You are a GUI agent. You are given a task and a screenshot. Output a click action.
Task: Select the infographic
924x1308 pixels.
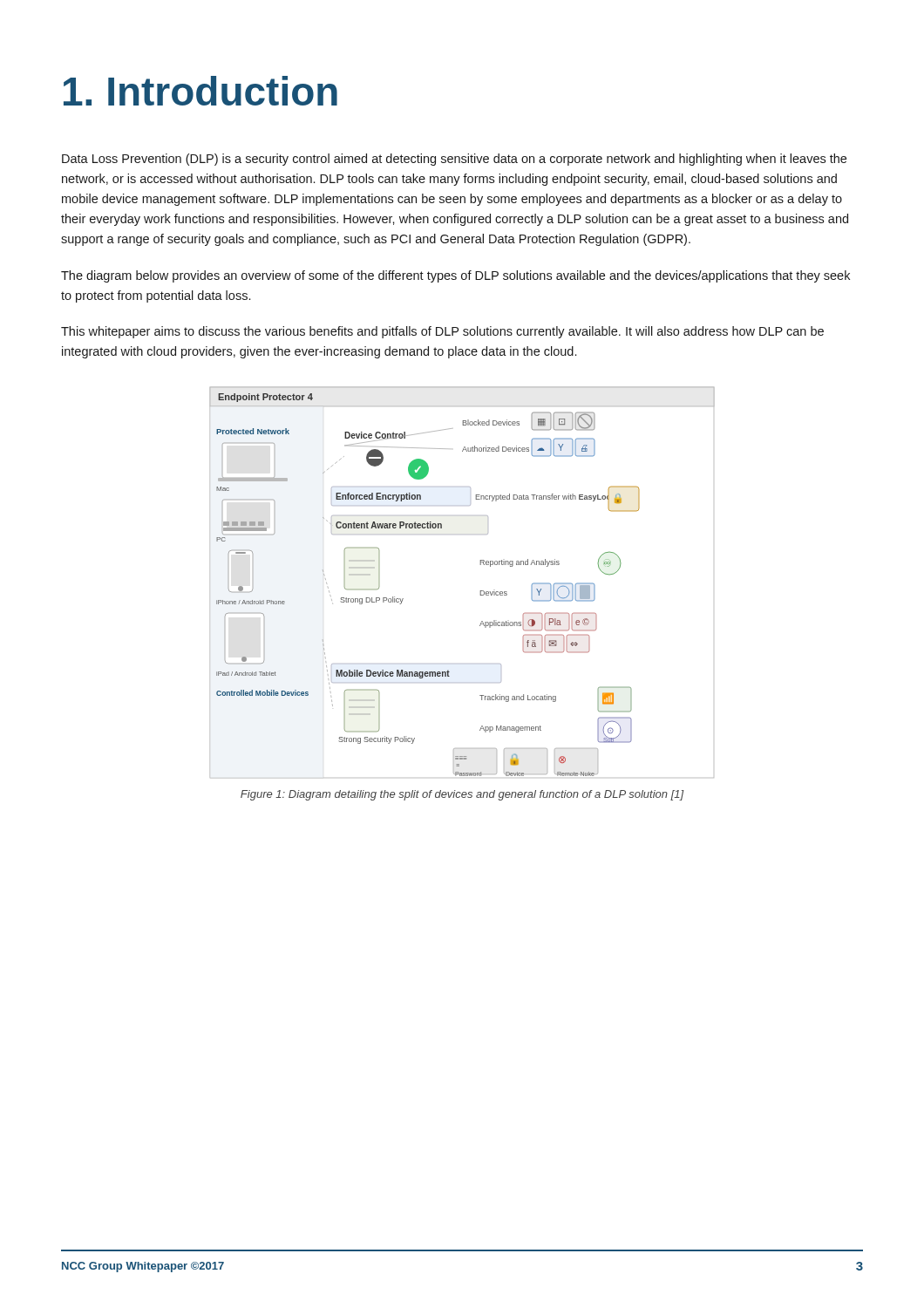[462, 583]
